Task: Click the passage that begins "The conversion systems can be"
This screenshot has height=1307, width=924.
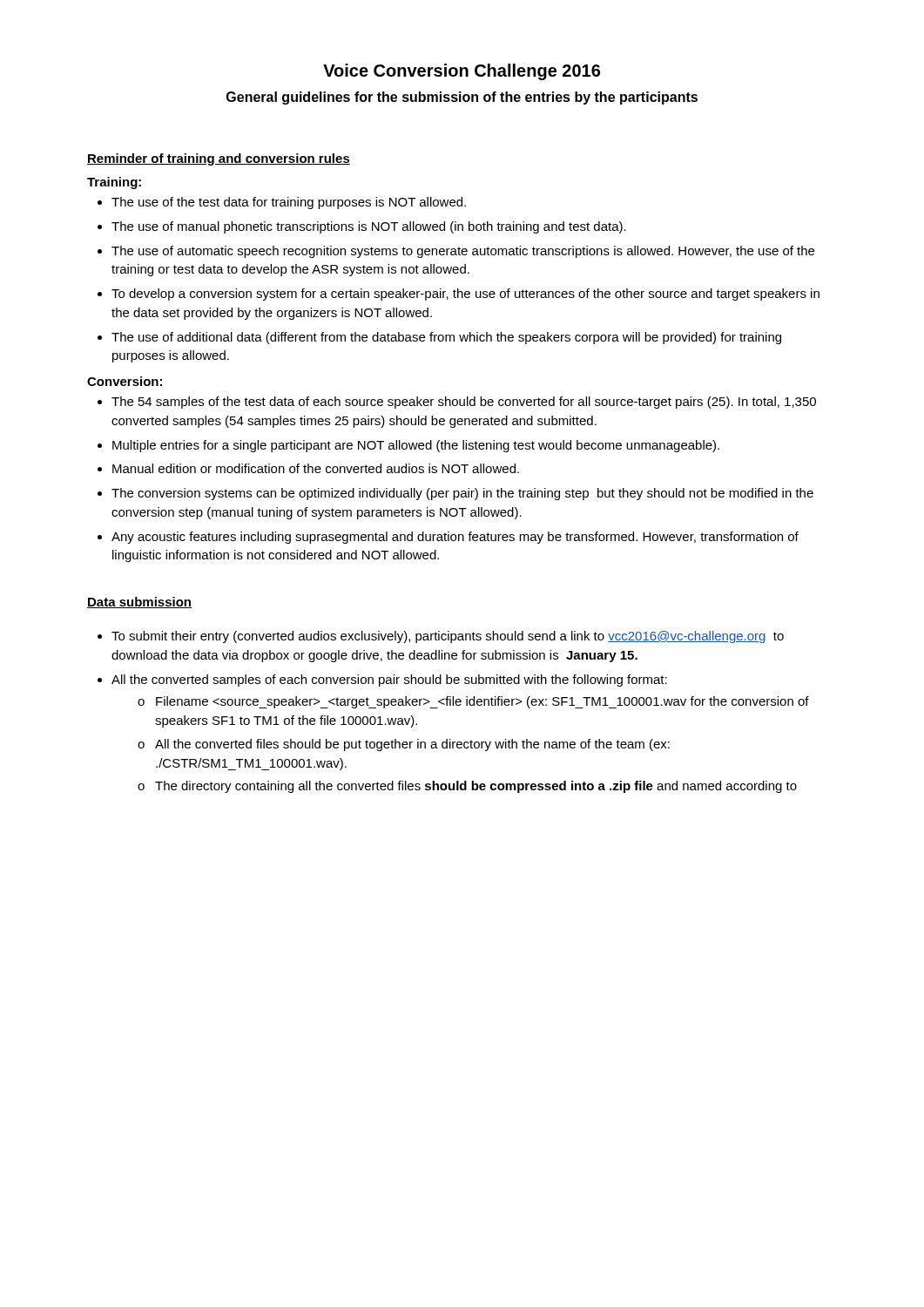Action: 463,502
